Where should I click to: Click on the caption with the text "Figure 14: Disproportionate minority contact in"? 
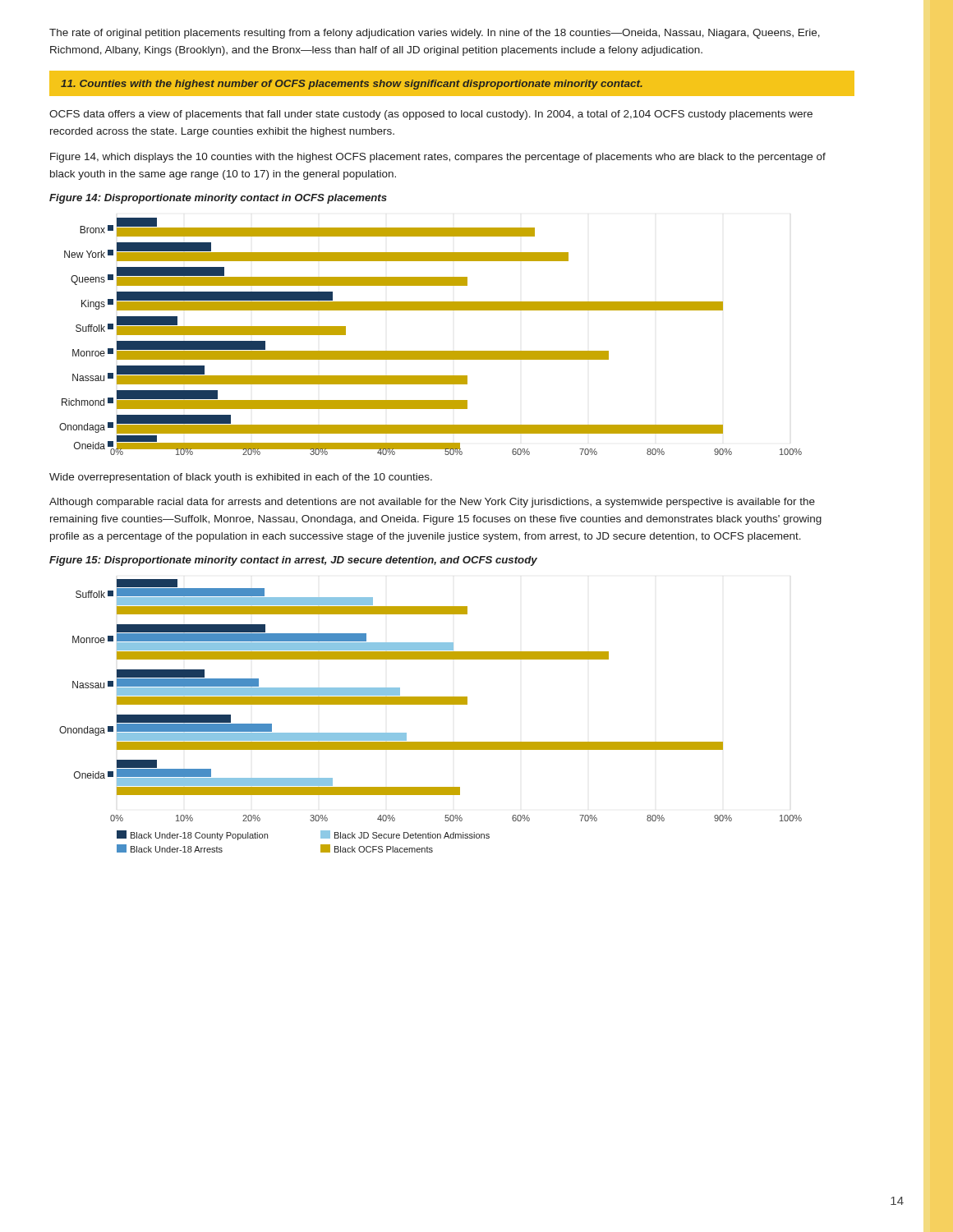click(x=218, y=197)
